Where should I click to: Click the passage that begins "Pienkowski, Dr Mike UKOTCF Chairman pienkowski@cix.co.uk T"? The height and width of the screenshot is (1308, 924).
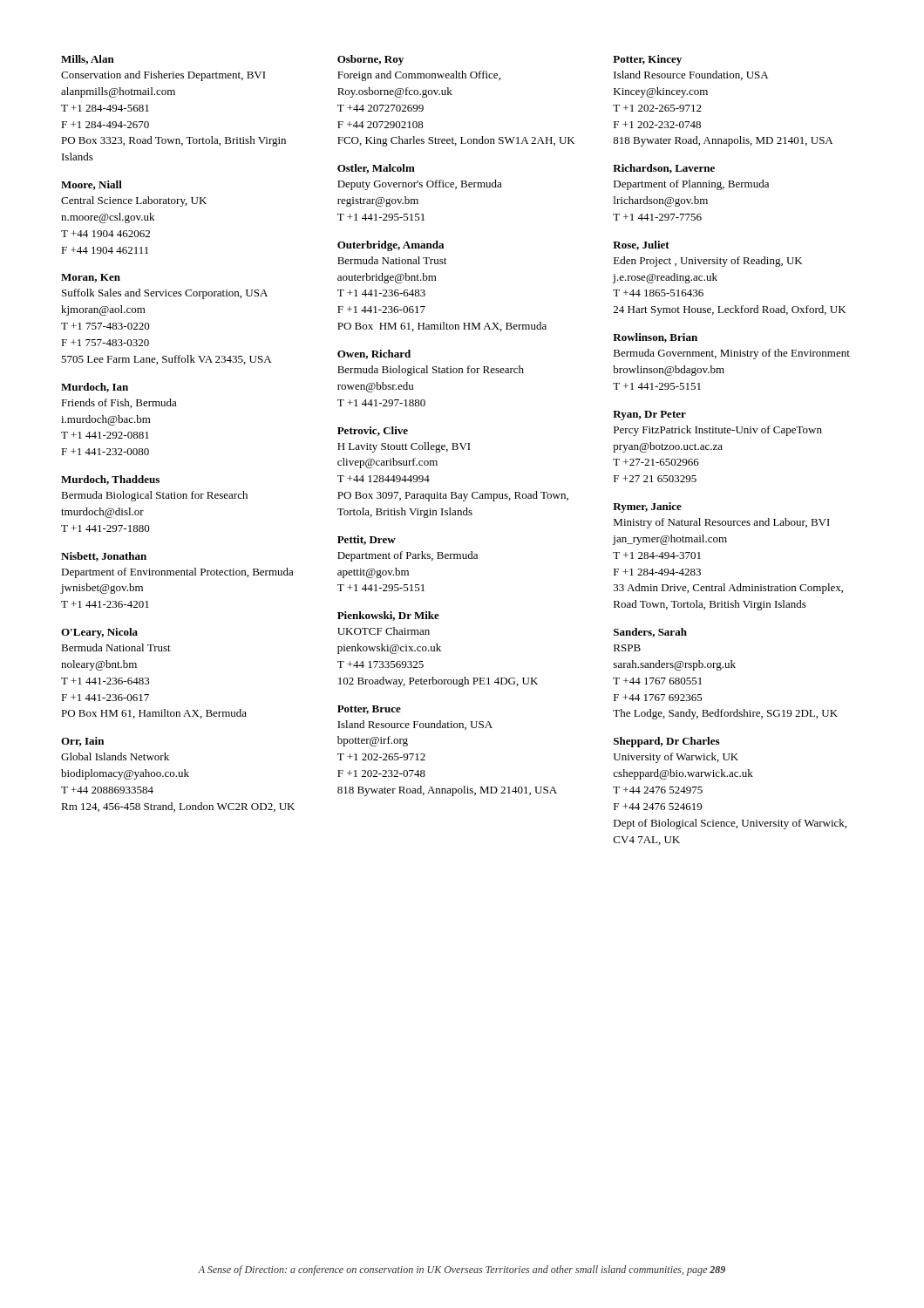point(388,616)
